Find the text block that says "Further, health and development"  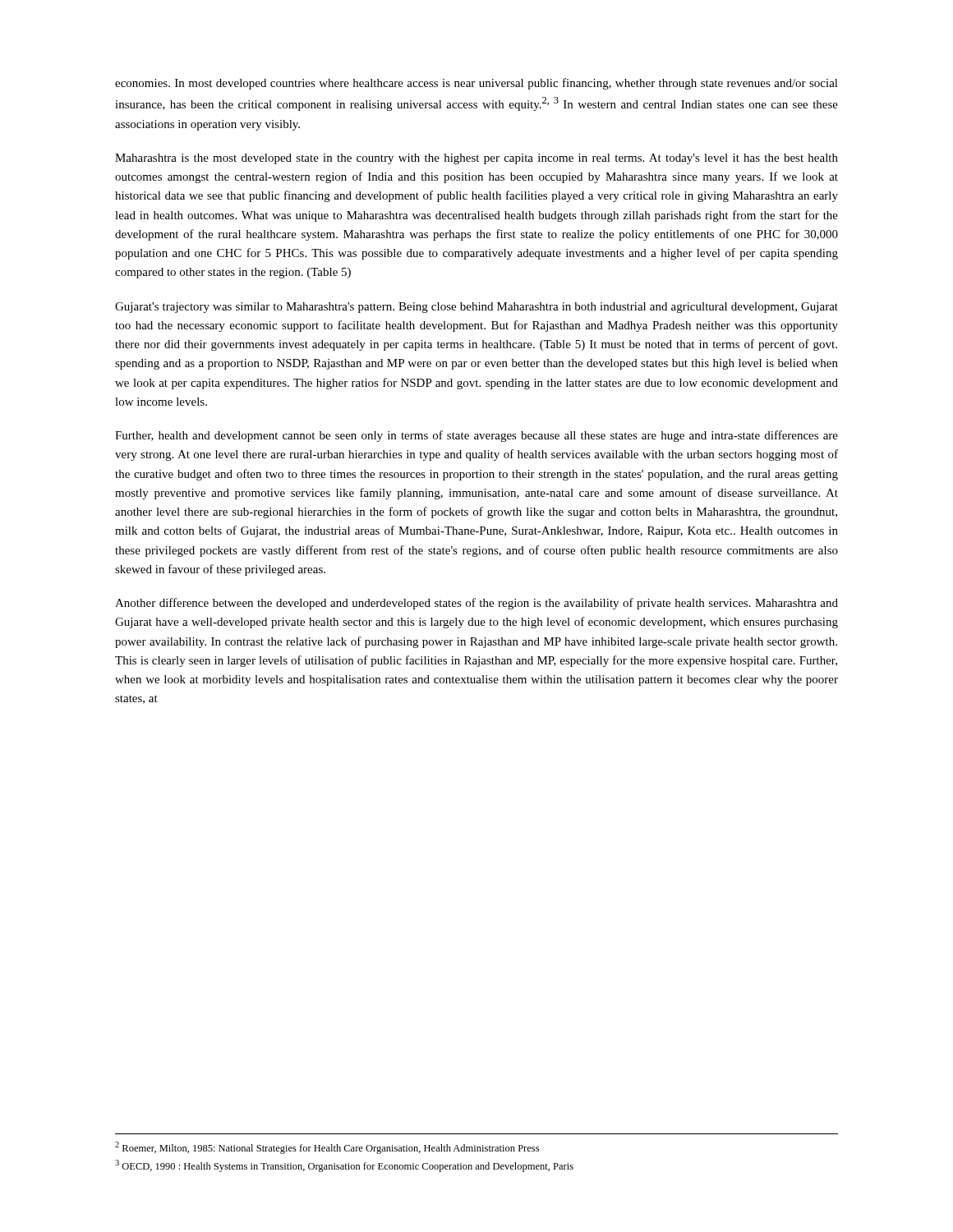(x=476, y=502)
